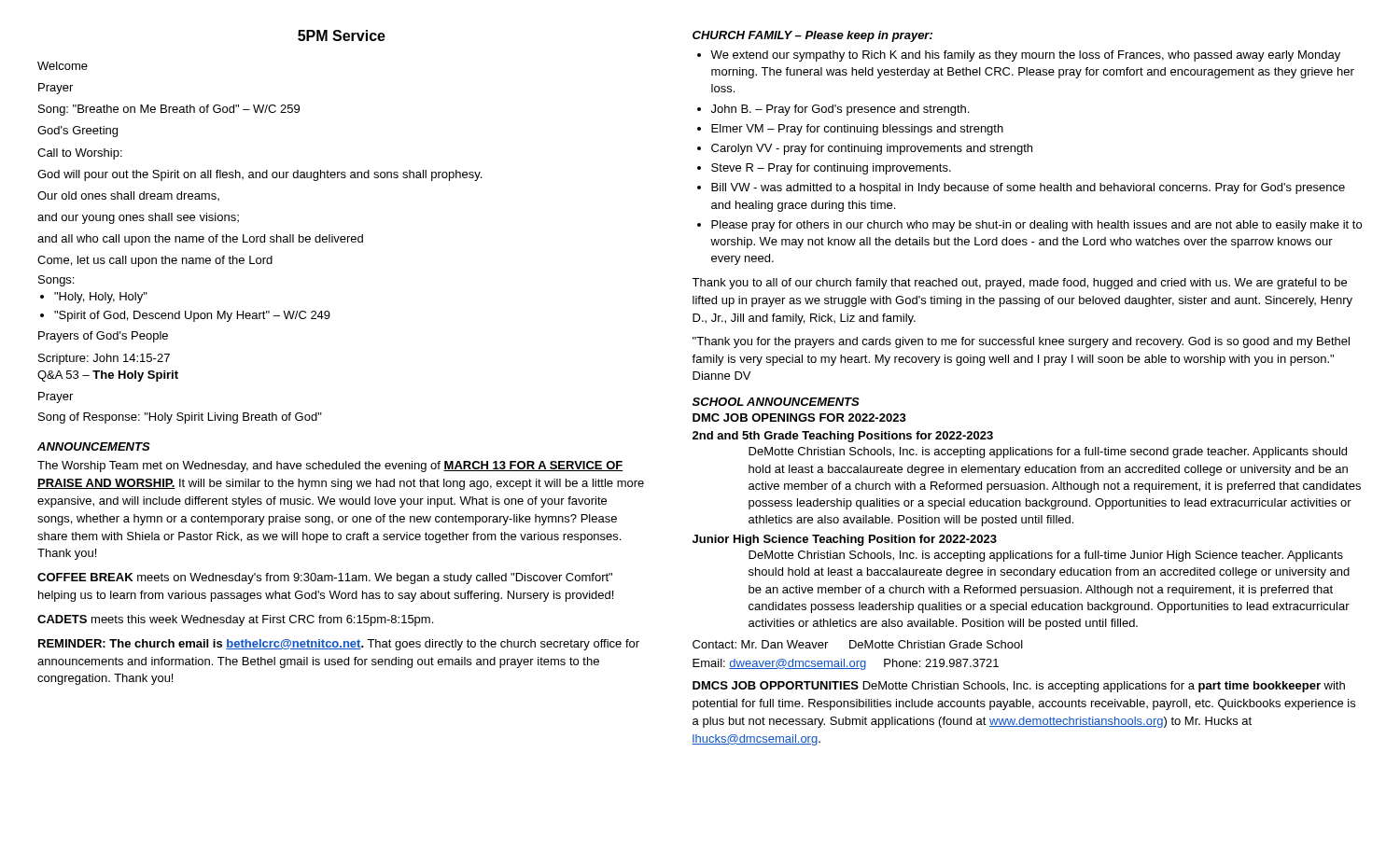Locate the text that reads "DMC JOB OPENINGS FOR 2022-2023"

(799, 418)
